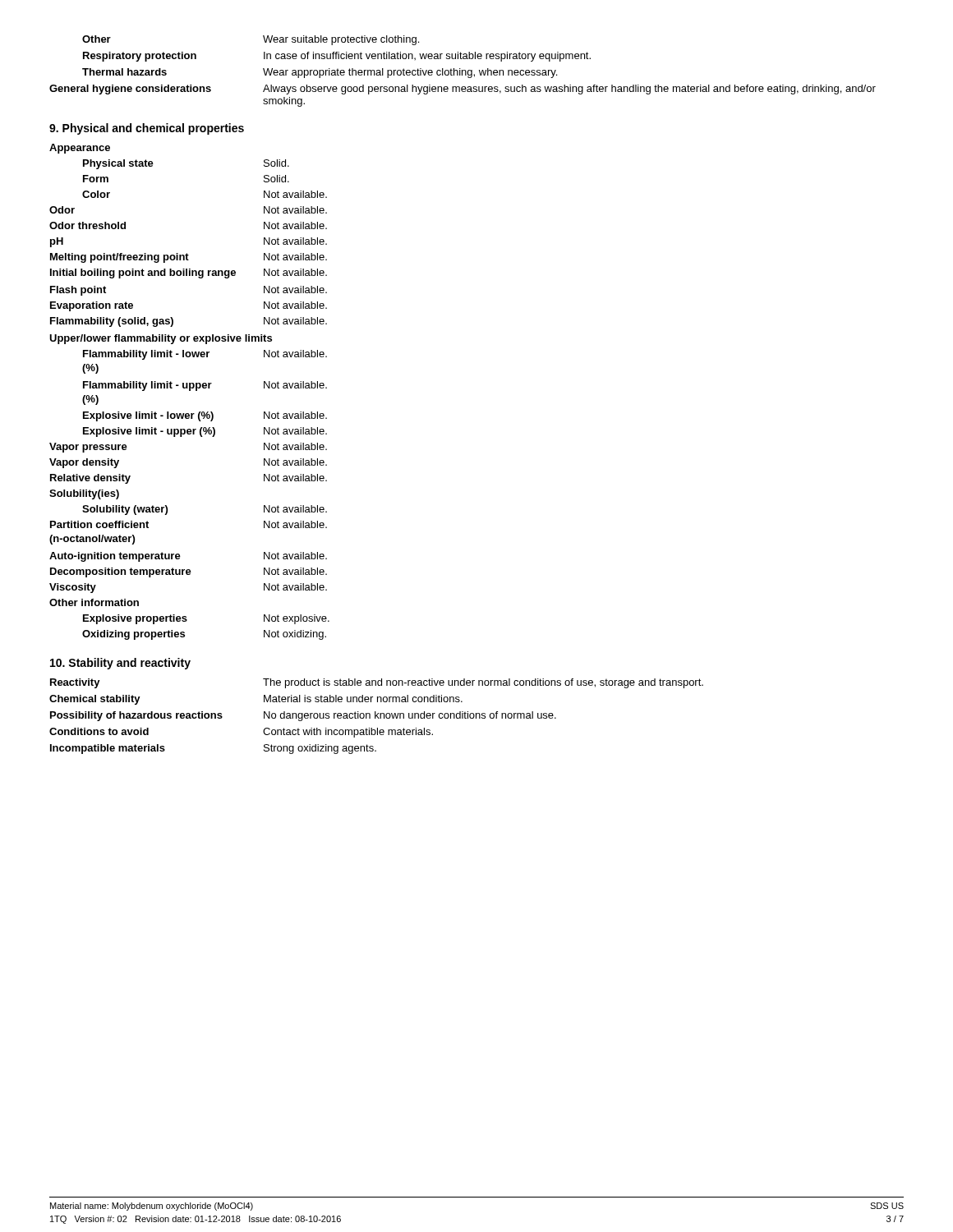Find the text with the text "pH Not available."
Viewport: 953px width, 1232px height.
[60, 241]
